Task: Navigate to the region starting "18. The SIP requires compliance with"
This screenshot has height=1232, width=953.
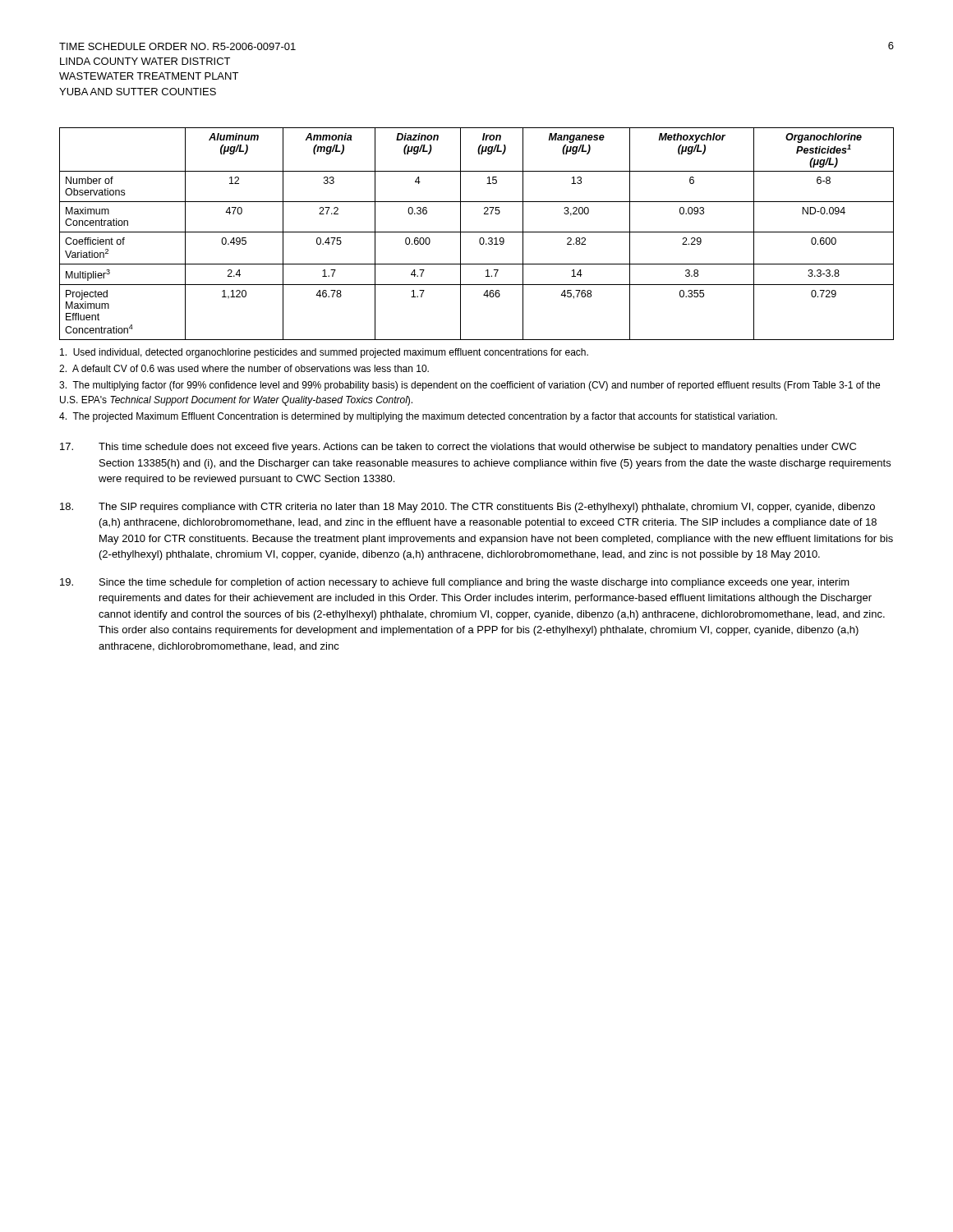Action: point(476,530)
